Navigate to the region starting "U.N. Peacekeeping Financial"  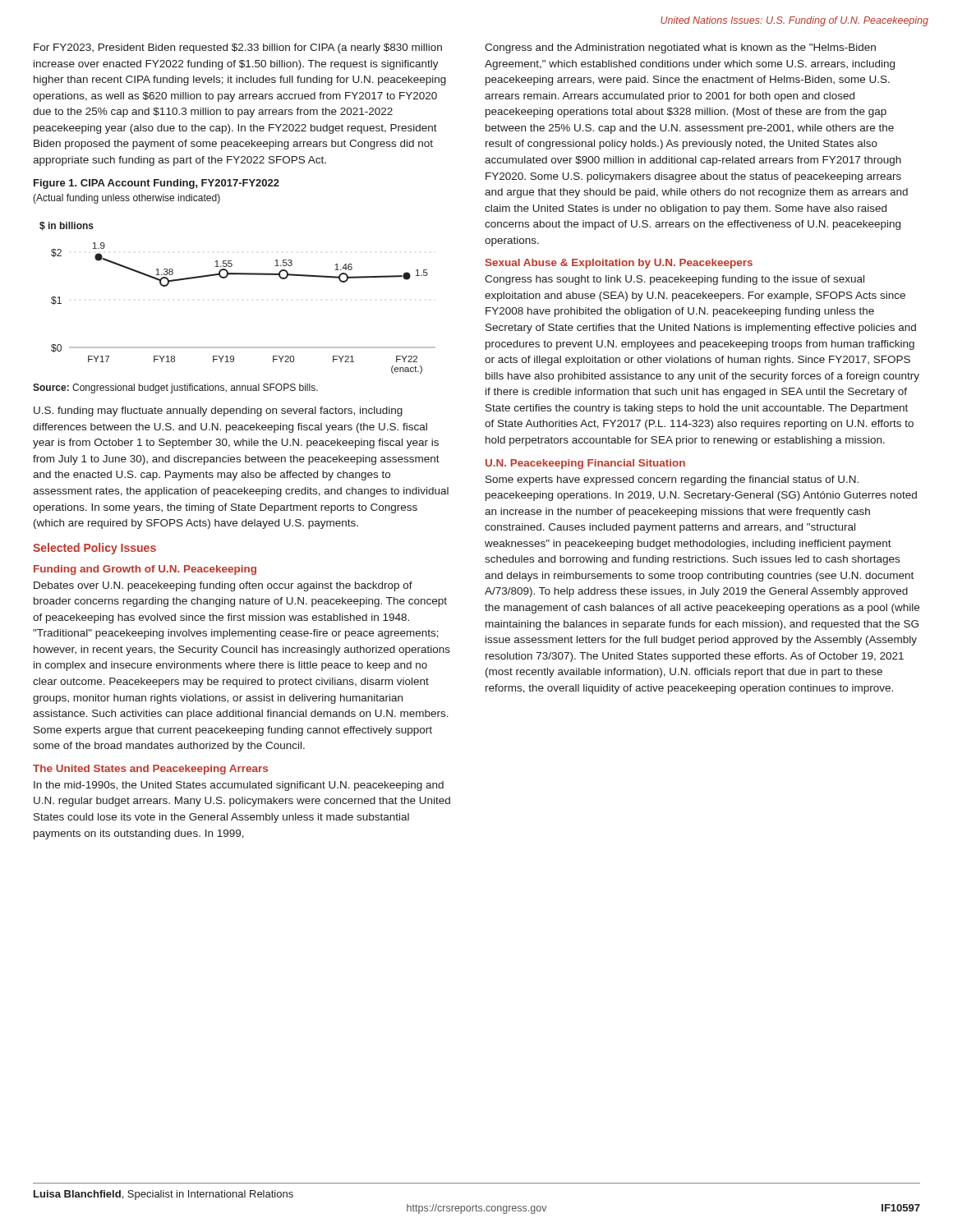[585, 462]
